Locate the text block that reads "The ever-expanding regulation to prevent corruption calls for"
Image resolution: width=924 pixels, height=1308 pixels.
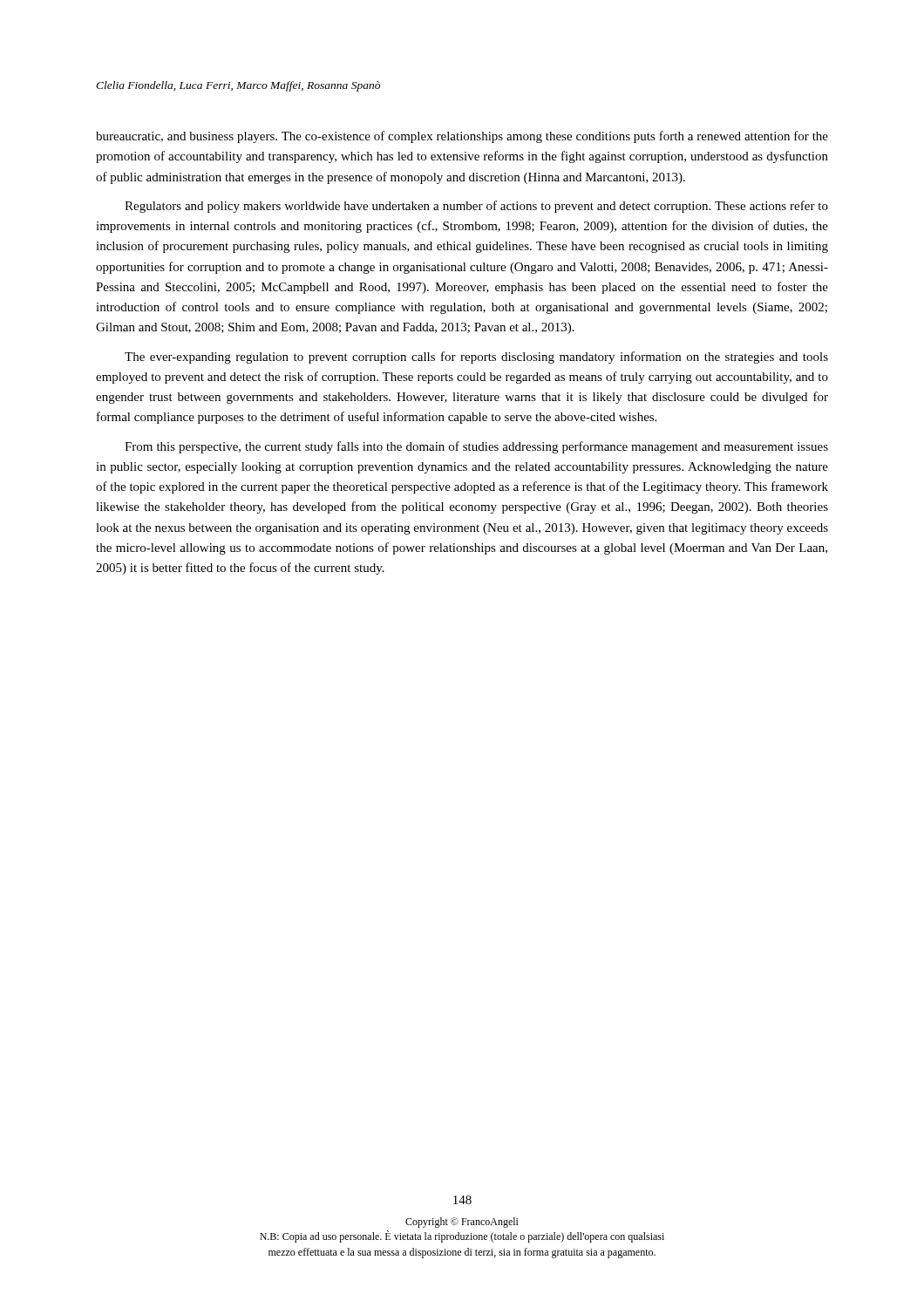click(462, 387)
